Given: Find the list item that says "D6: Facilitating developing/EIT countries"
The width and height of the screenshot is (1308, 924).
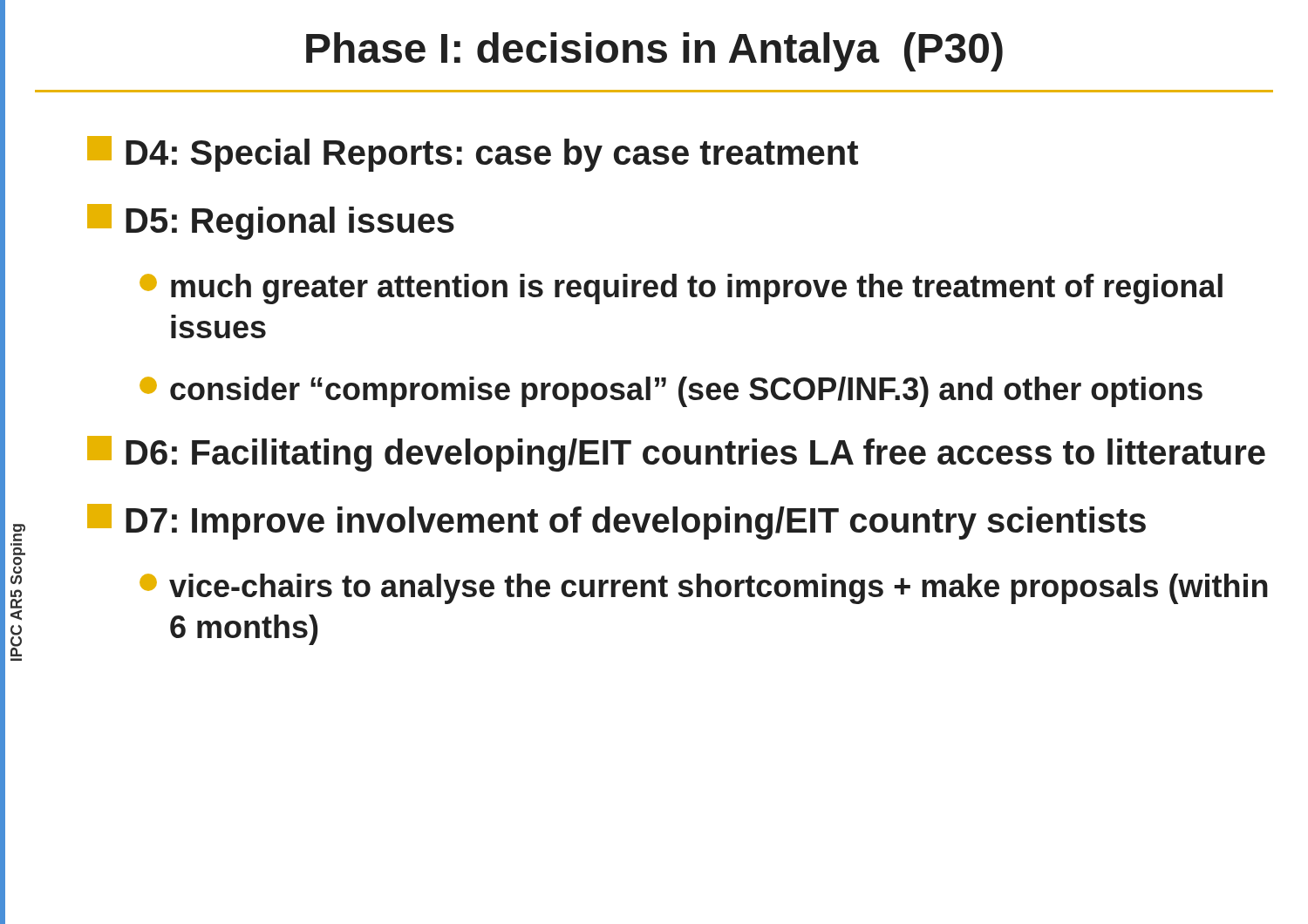Looking at the screenshot, I should click(677, 453).
